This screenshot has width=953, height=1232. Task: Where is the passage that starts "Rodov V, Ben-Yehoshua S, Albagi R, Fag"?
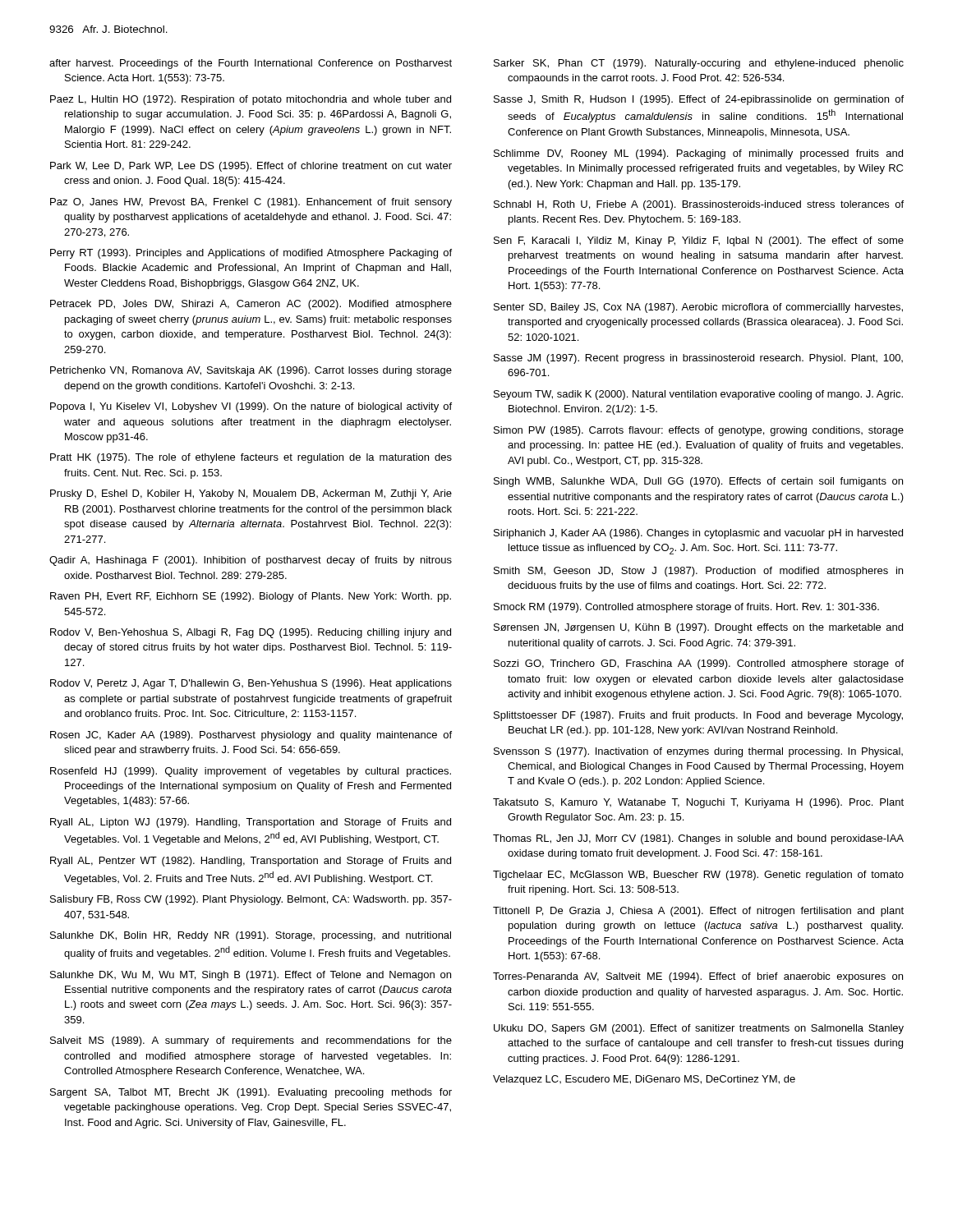[x=251, y=647]
